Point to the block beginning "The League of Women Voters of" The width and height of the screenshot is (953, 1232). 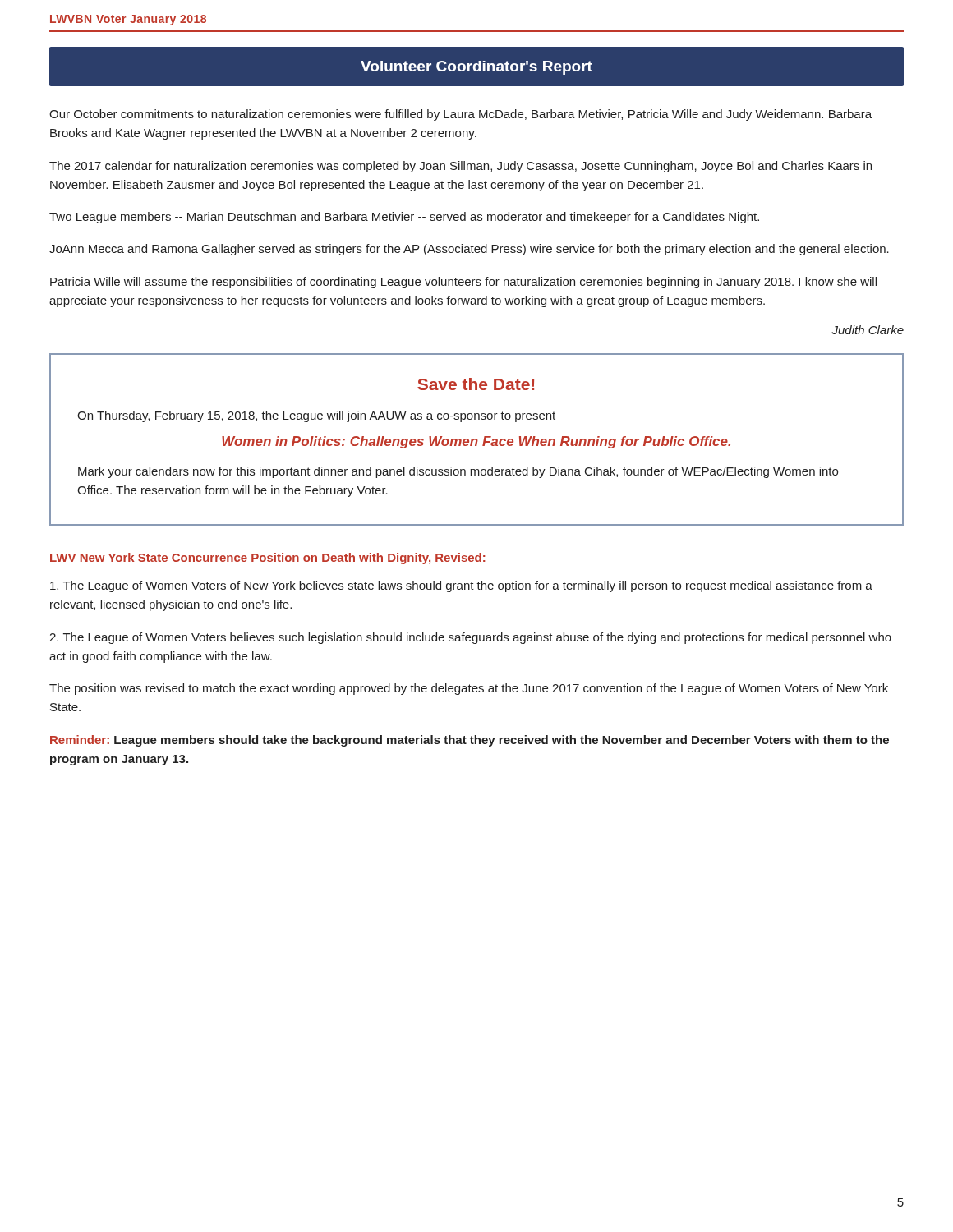click(461, 595)
